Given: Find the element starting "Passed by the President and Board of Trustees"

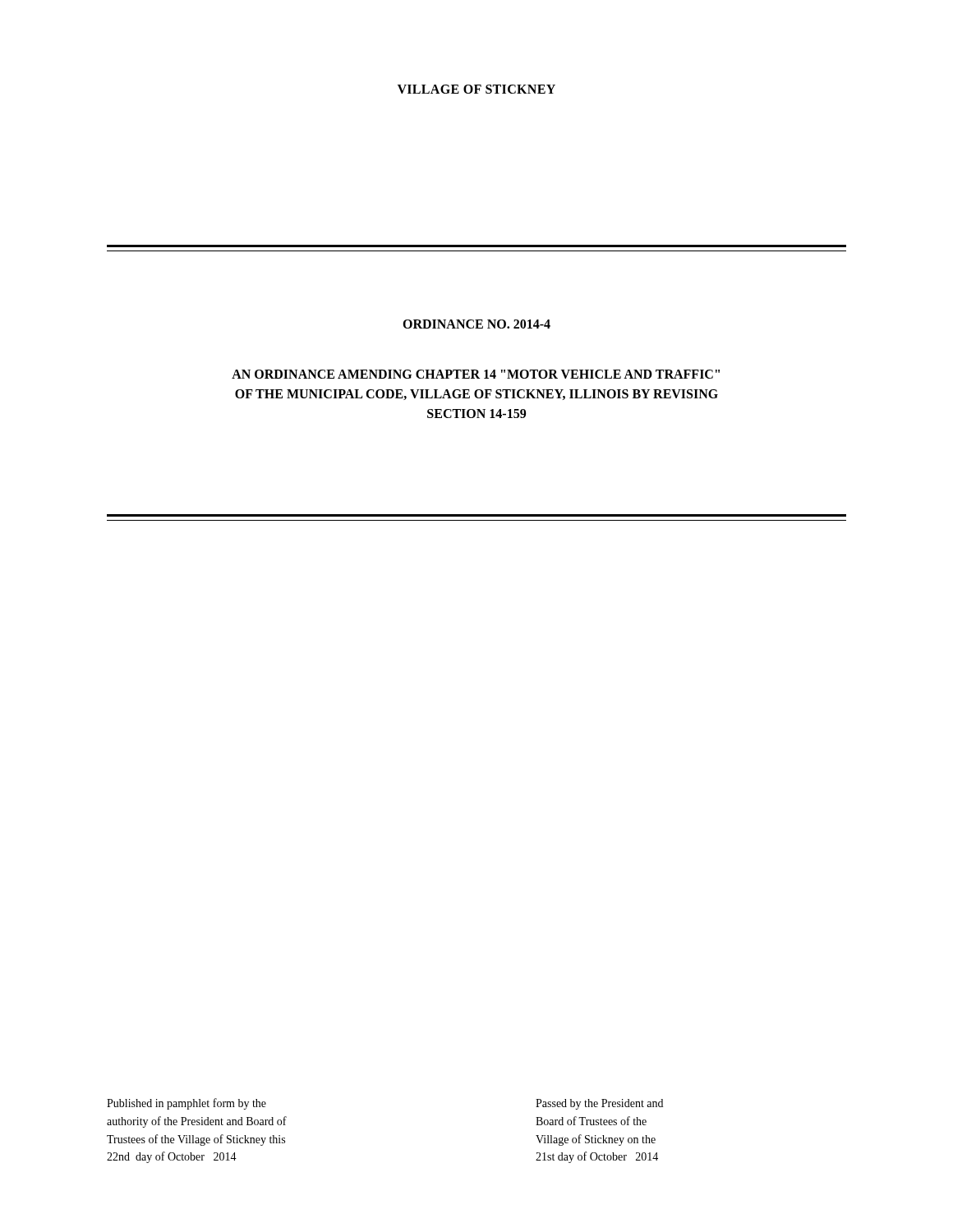Looking at the screenshot, I should pyautogui.click(x=600, y=1130).
